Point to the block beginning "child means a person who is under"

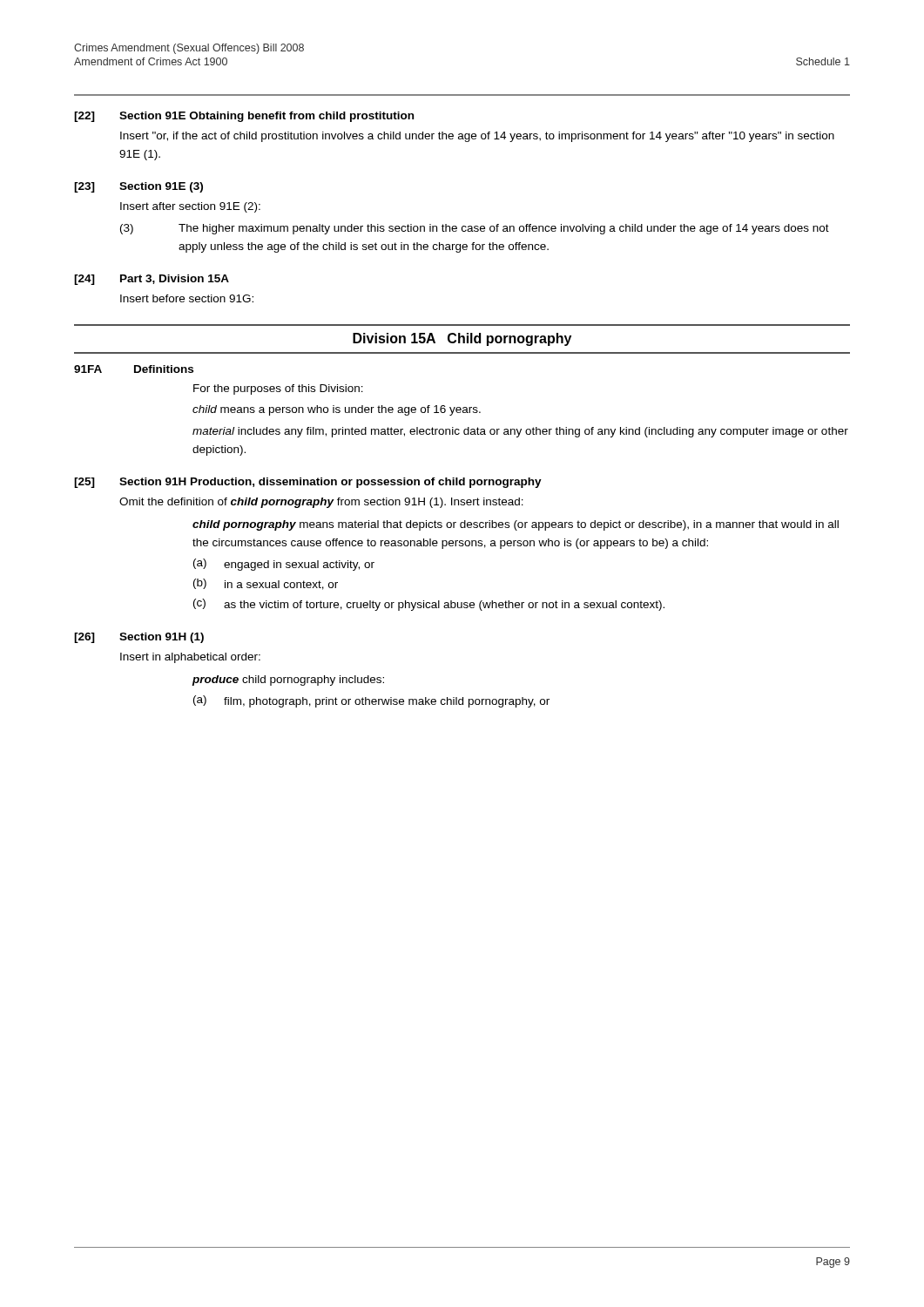337,409
